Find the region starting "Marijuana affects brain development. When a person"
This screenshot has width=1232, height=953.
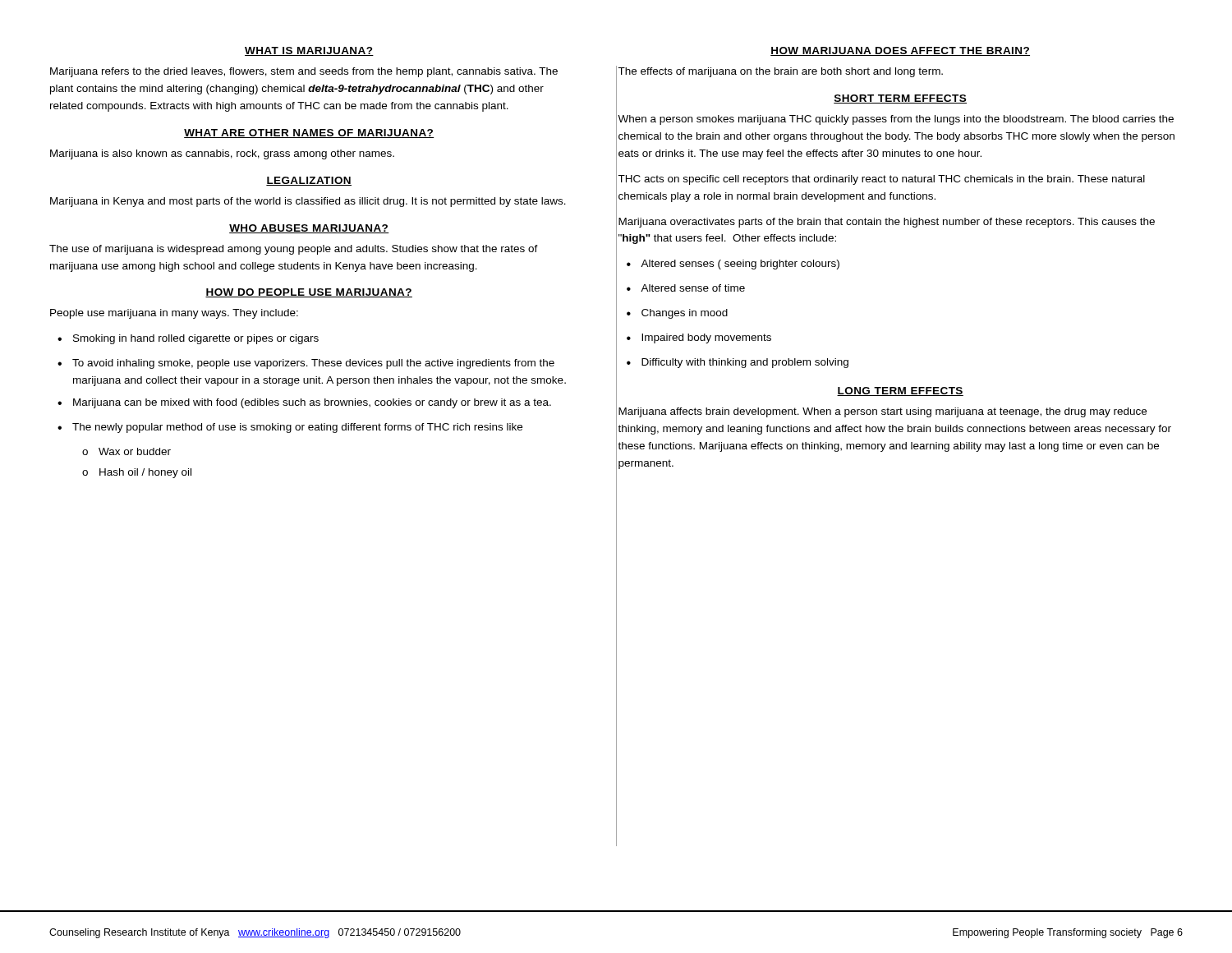895,437
